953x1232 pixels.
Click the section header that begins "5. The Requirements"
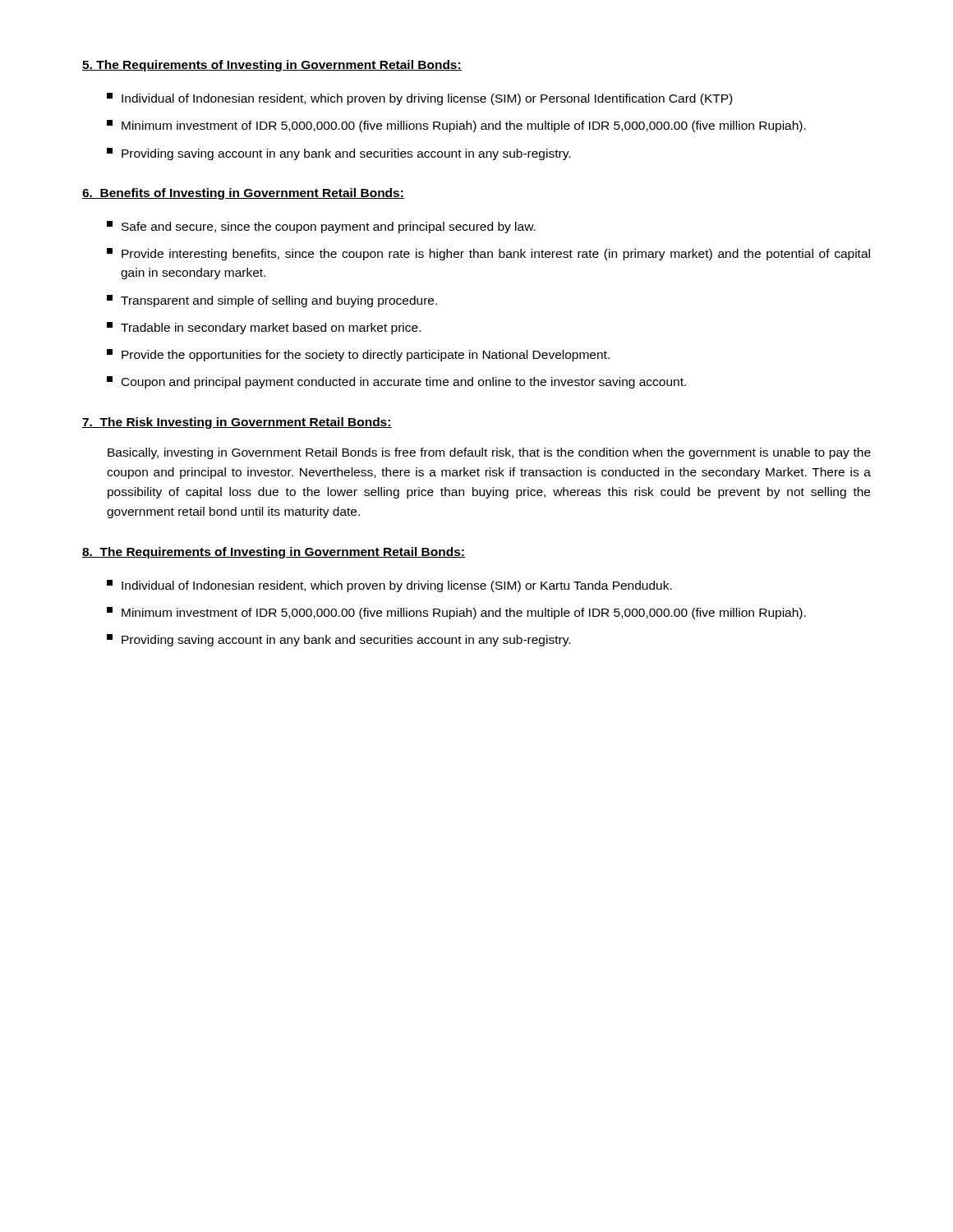pos(272,65)
